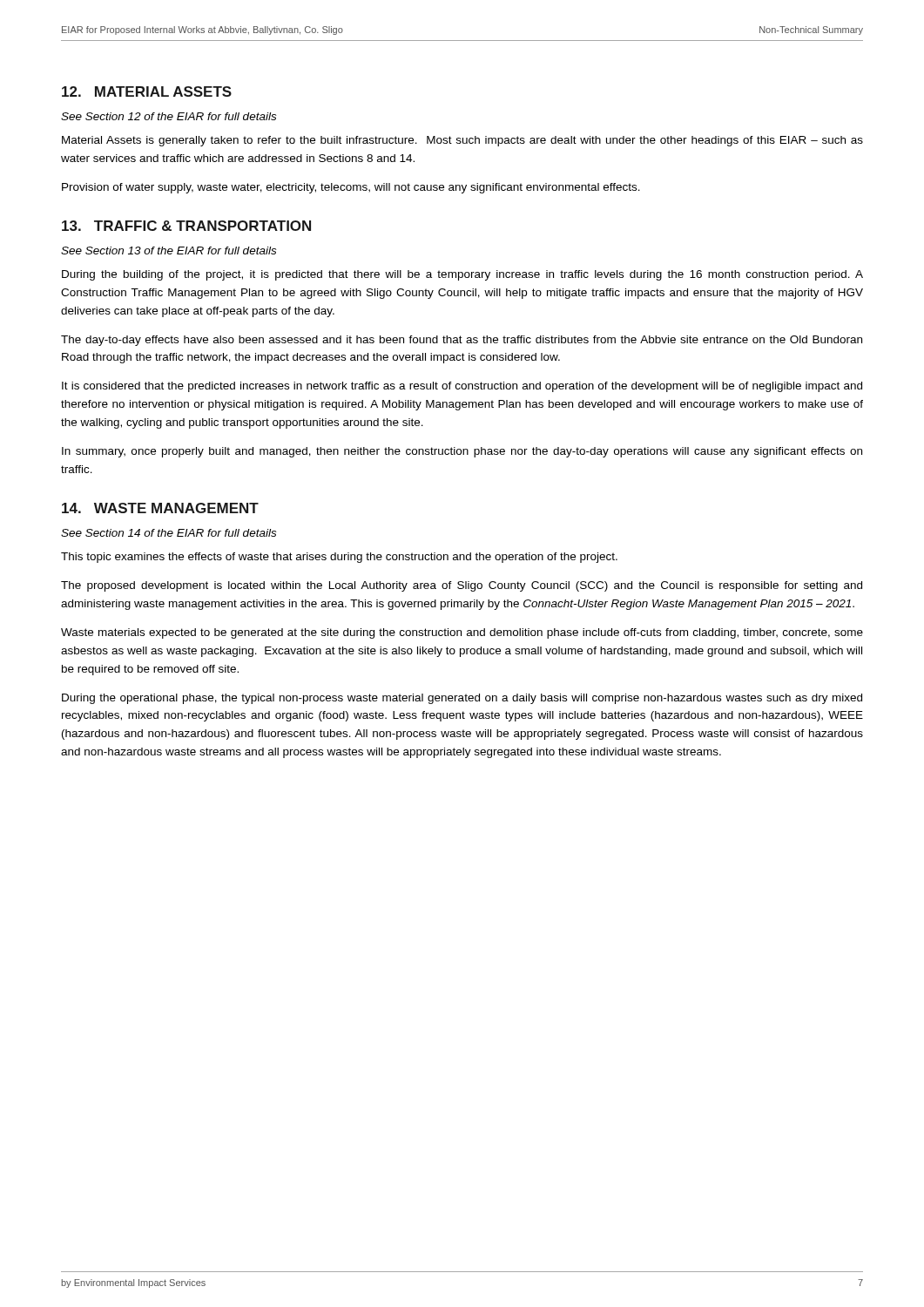This screenshot has height=1307, width=924.
Task: Navigate to the text starting "During the operational phase, the typical non-process"
Action: tap(462, 724)
